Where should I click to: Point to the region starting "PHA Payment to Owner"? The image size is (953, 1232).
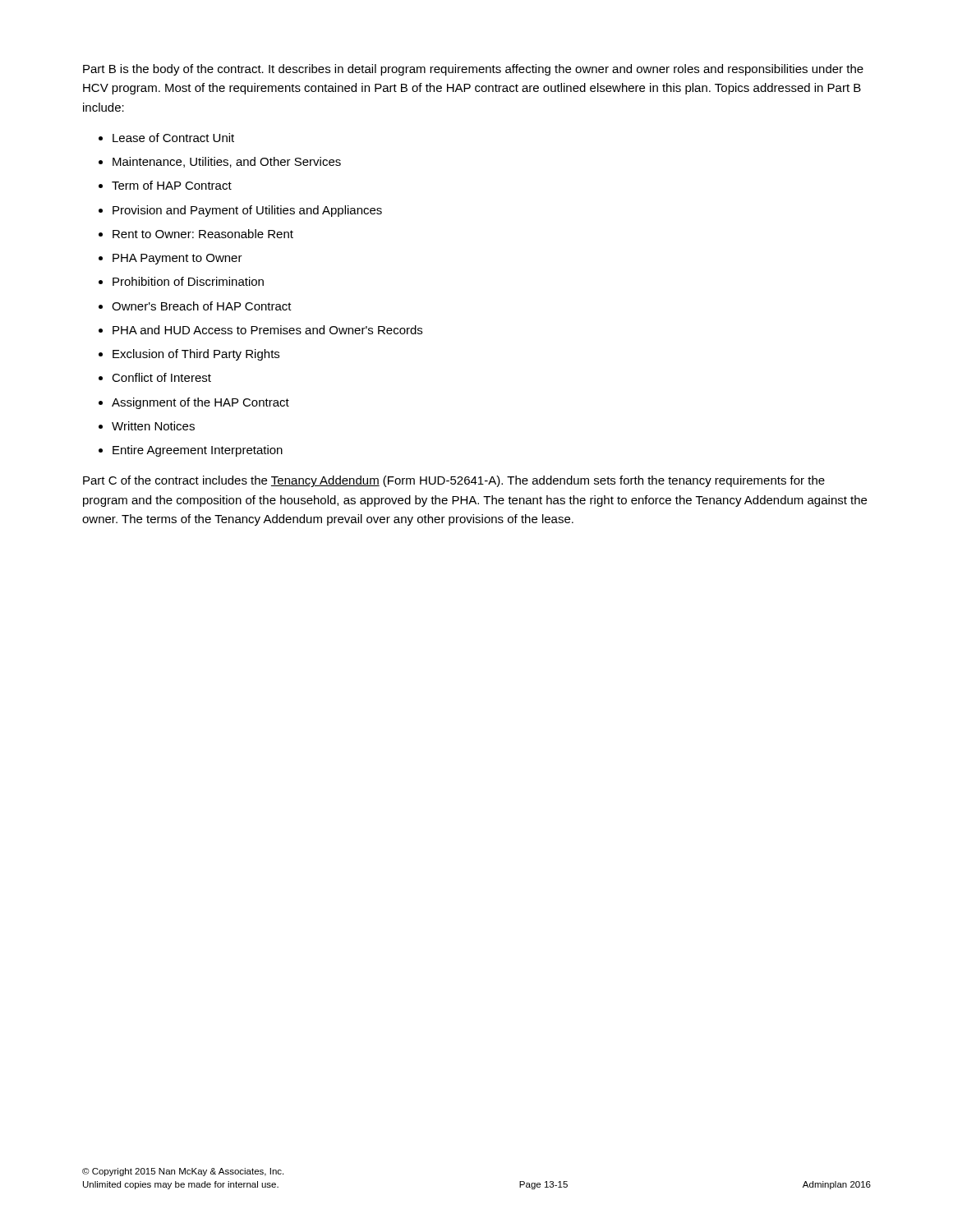tap(177, 257)
